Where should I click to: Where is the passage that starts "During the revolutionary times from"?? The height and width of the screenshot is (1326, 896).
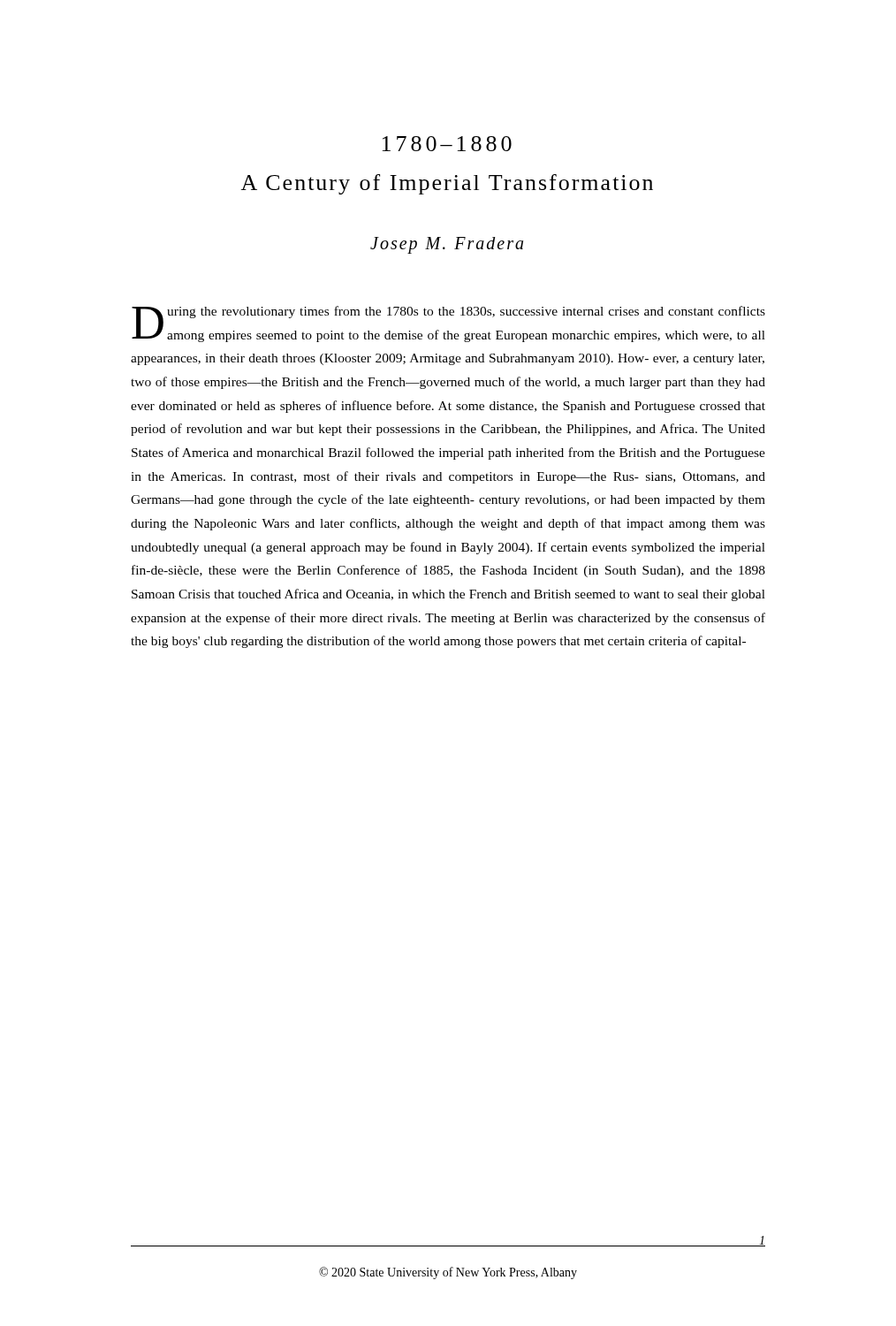click(x=448, y=474)
